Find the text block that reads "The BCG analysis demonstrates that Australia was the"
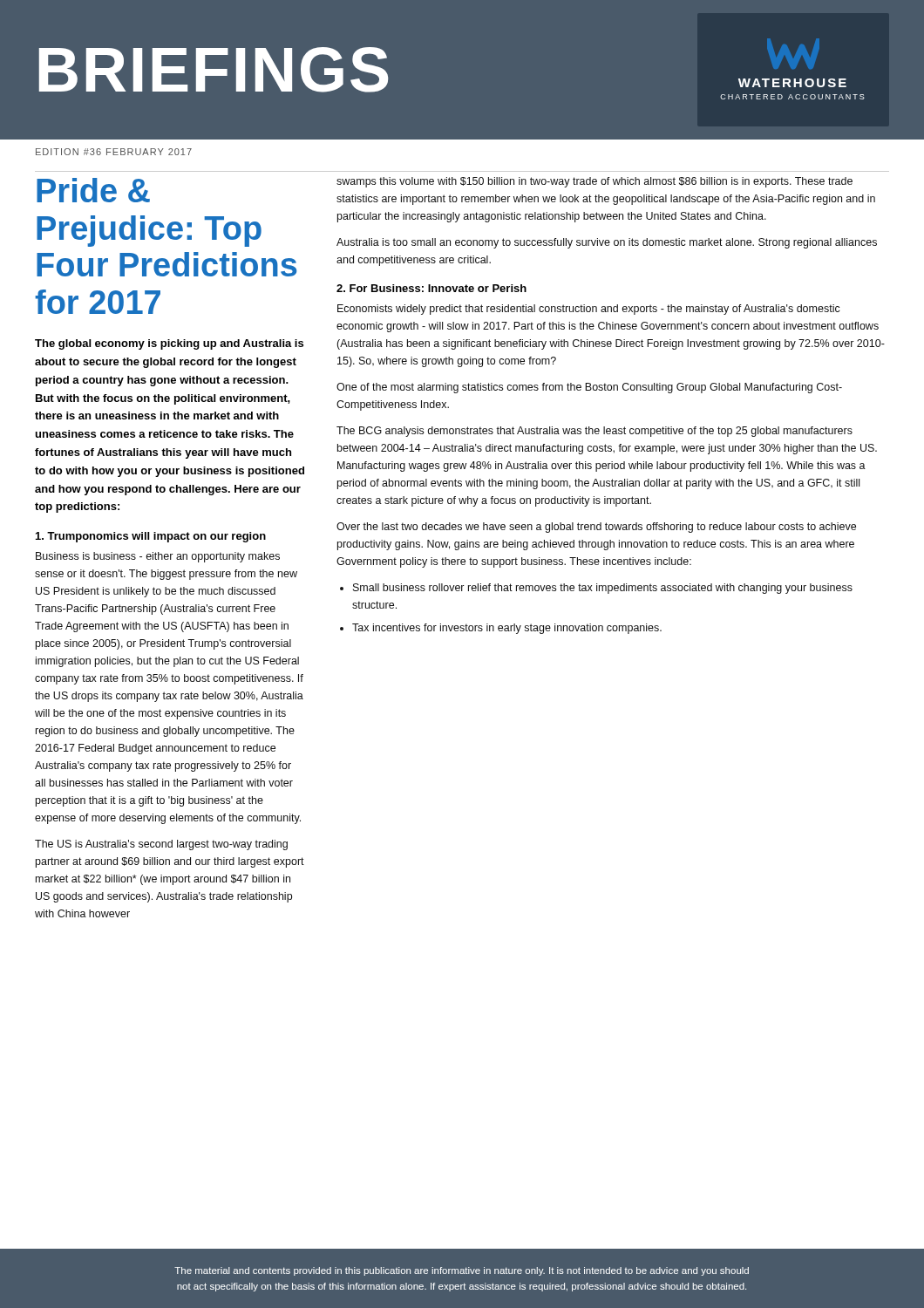This screenshot has width=924, height=1308. (x=607, y=466)
